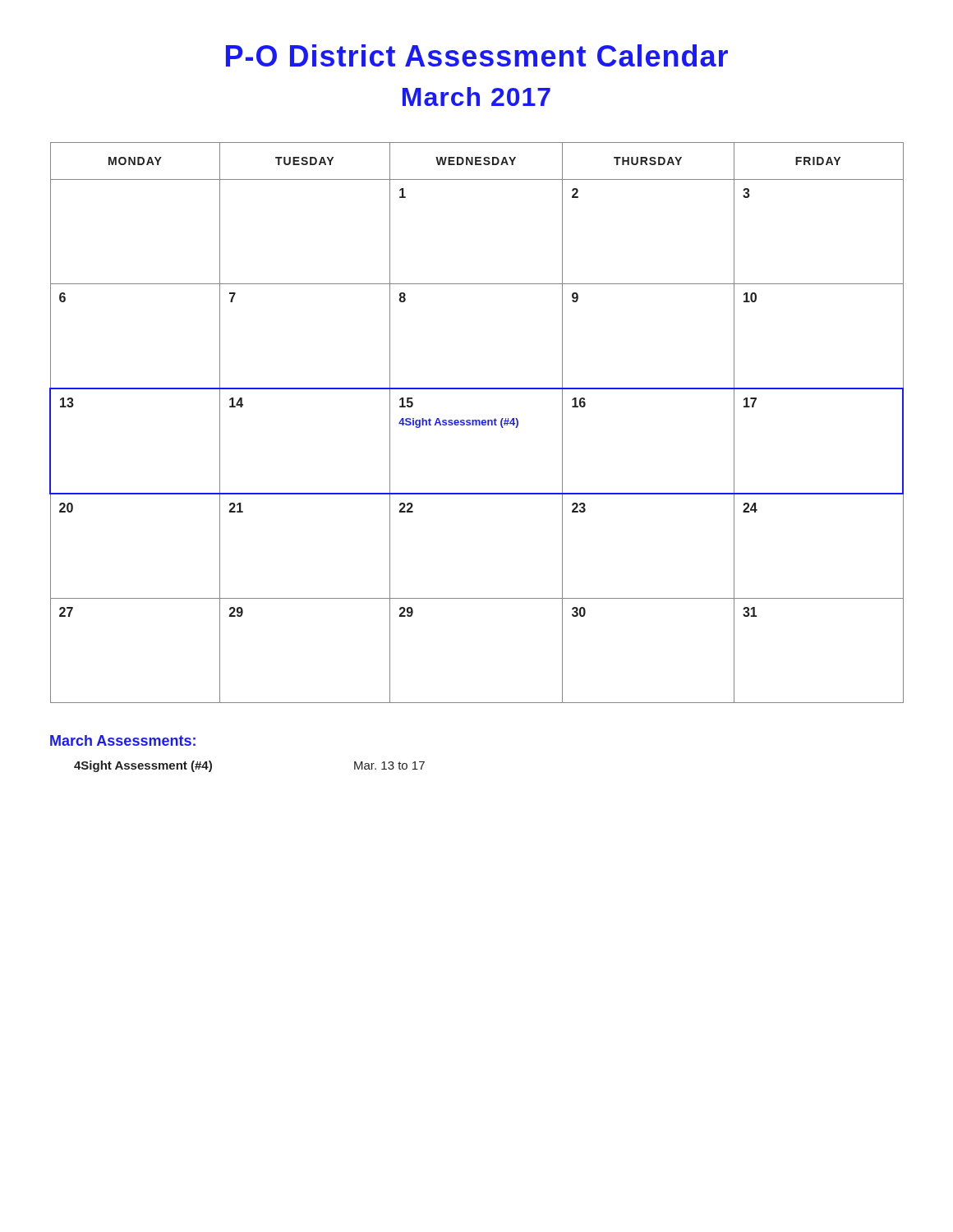The height and width of the screenshot is (1232, 953).
Task: Select the table
Action: click(x=476, y=423)
